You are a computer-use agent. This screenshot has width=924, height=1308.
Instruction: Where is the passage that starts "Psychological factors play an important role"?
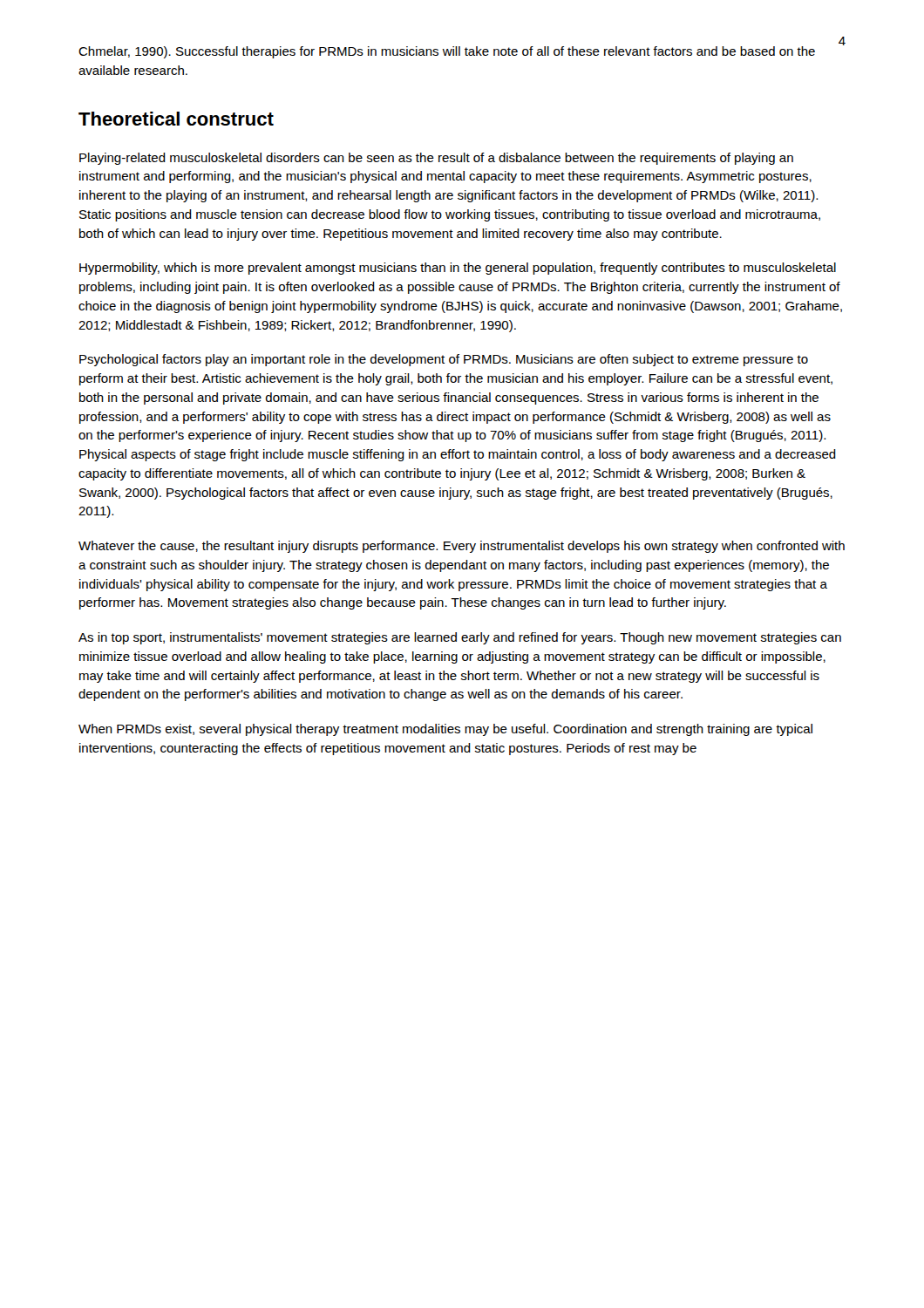(x=457, y=435)
